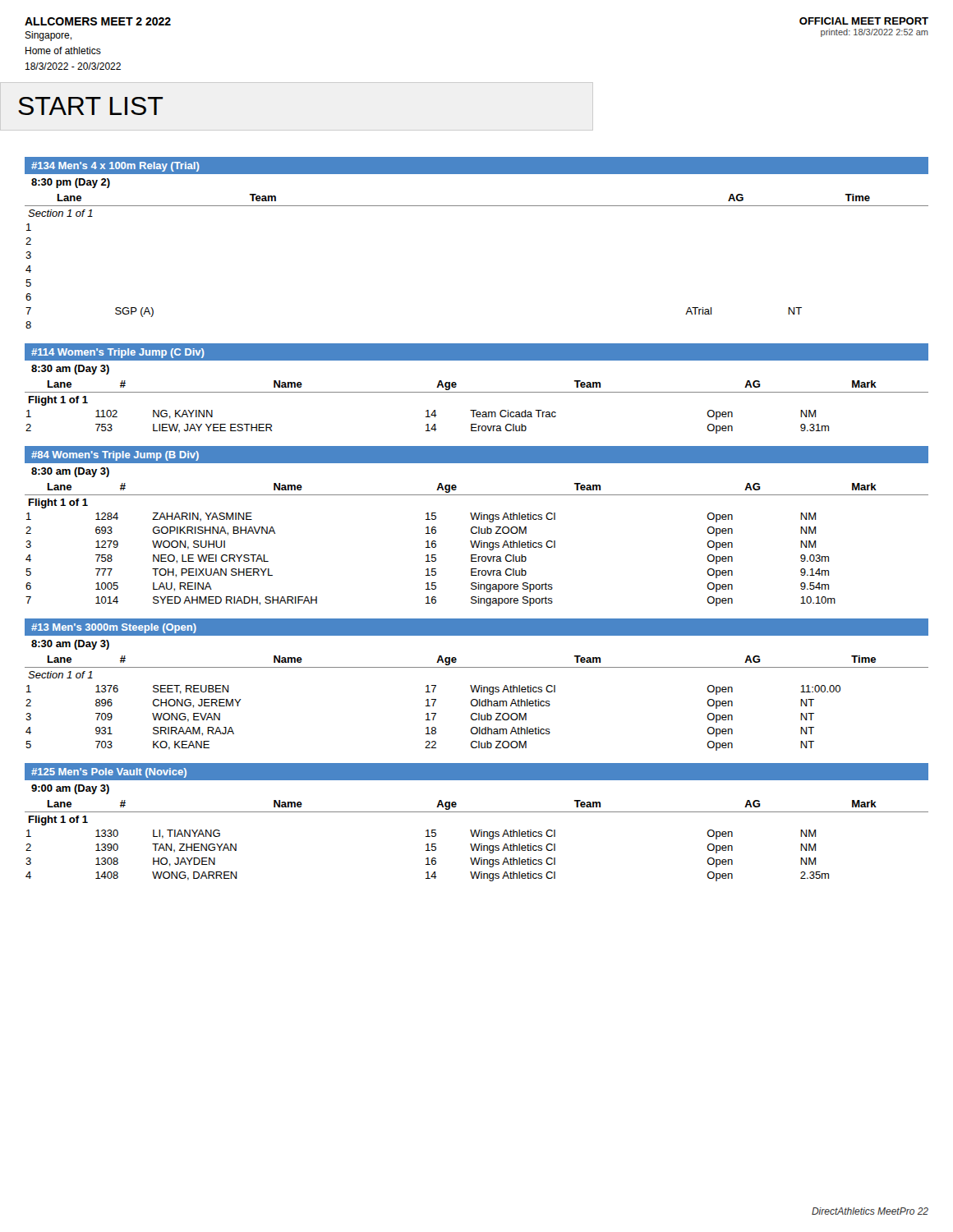
Task: Click where it says "8:30 pm (Day 2)"
Action: point(71,182)
